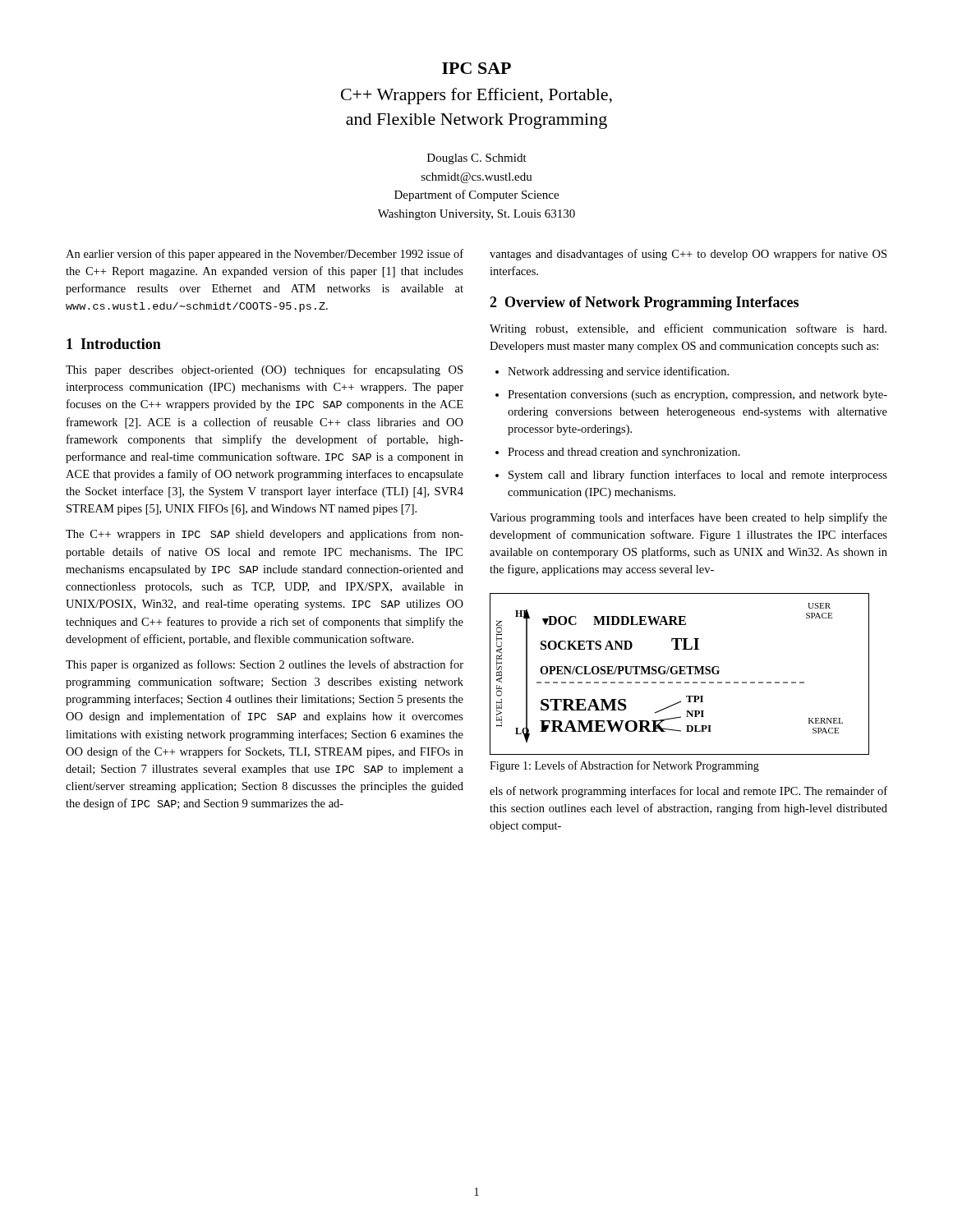The image size is (953, 1232).
Task: Click on the text block that says "Various programming tools and interfaces have been"
Action: [x=688, y=543]
